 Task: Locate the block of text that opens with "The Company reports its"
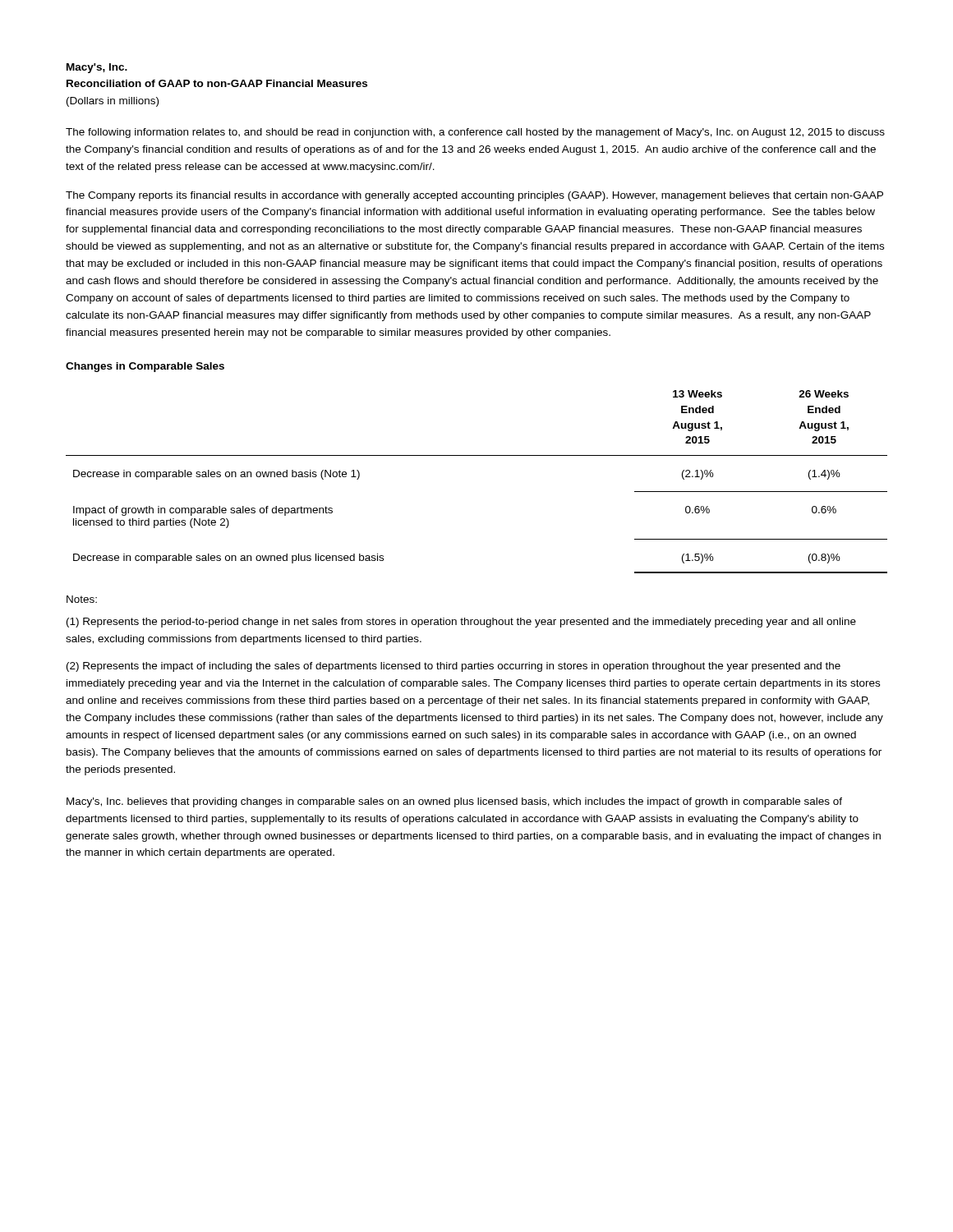tap(475, 263)
